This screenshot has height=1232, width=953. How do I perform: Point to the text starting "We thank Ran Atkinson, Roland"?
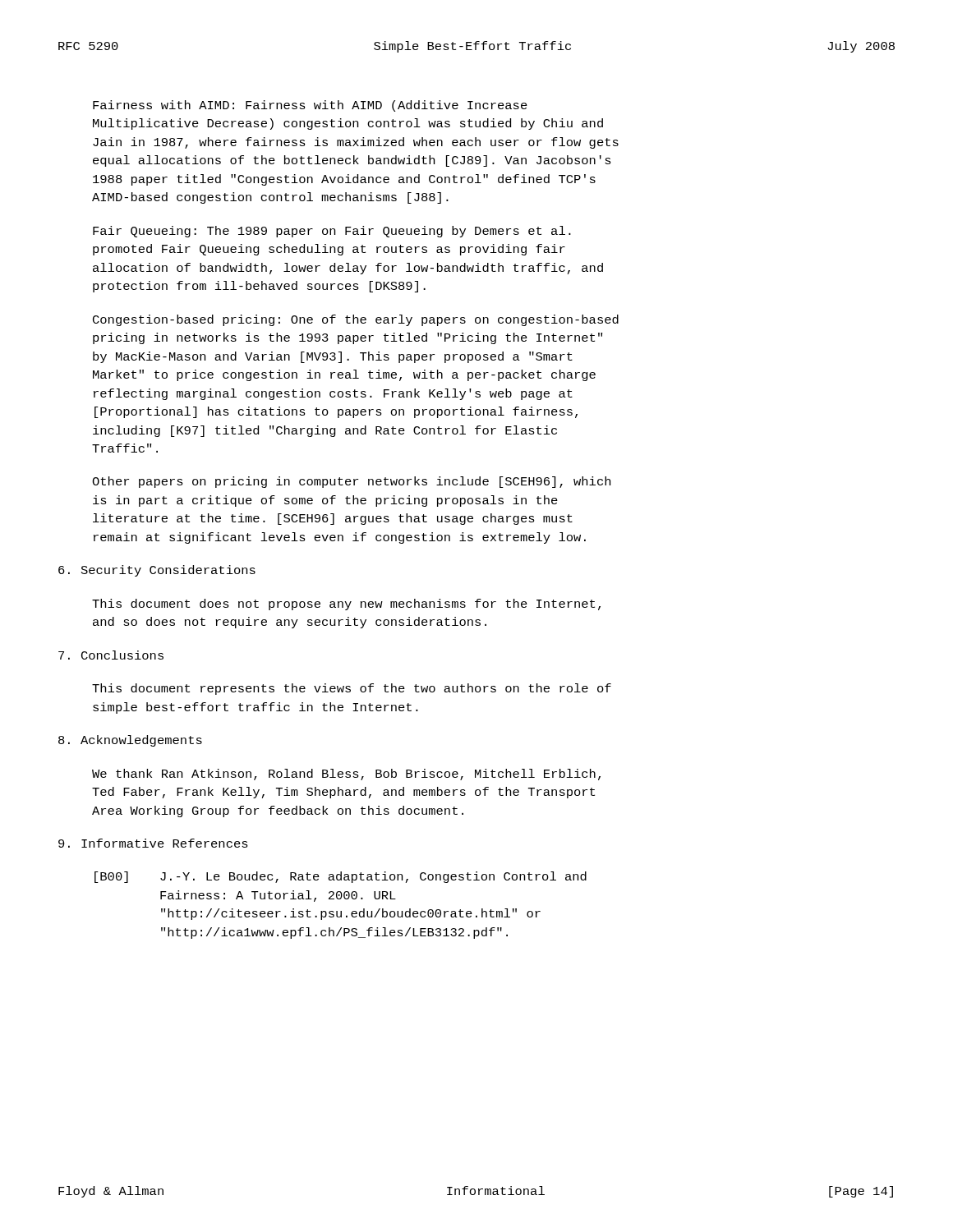[x=348, y=793]
